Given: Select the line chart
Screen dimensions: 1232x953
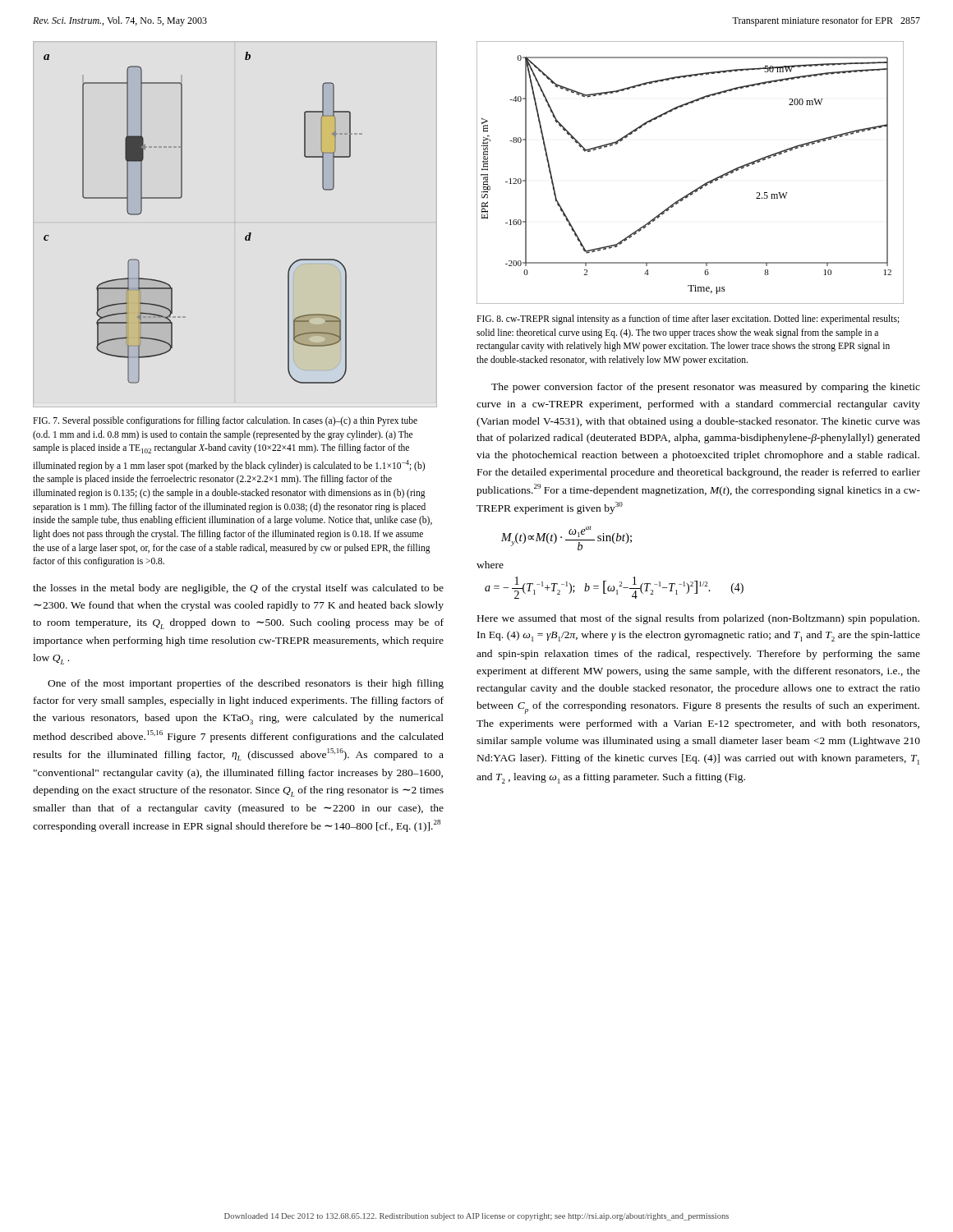Looking at the screenshot, I should pyautogui.click(x=690, y=174).
